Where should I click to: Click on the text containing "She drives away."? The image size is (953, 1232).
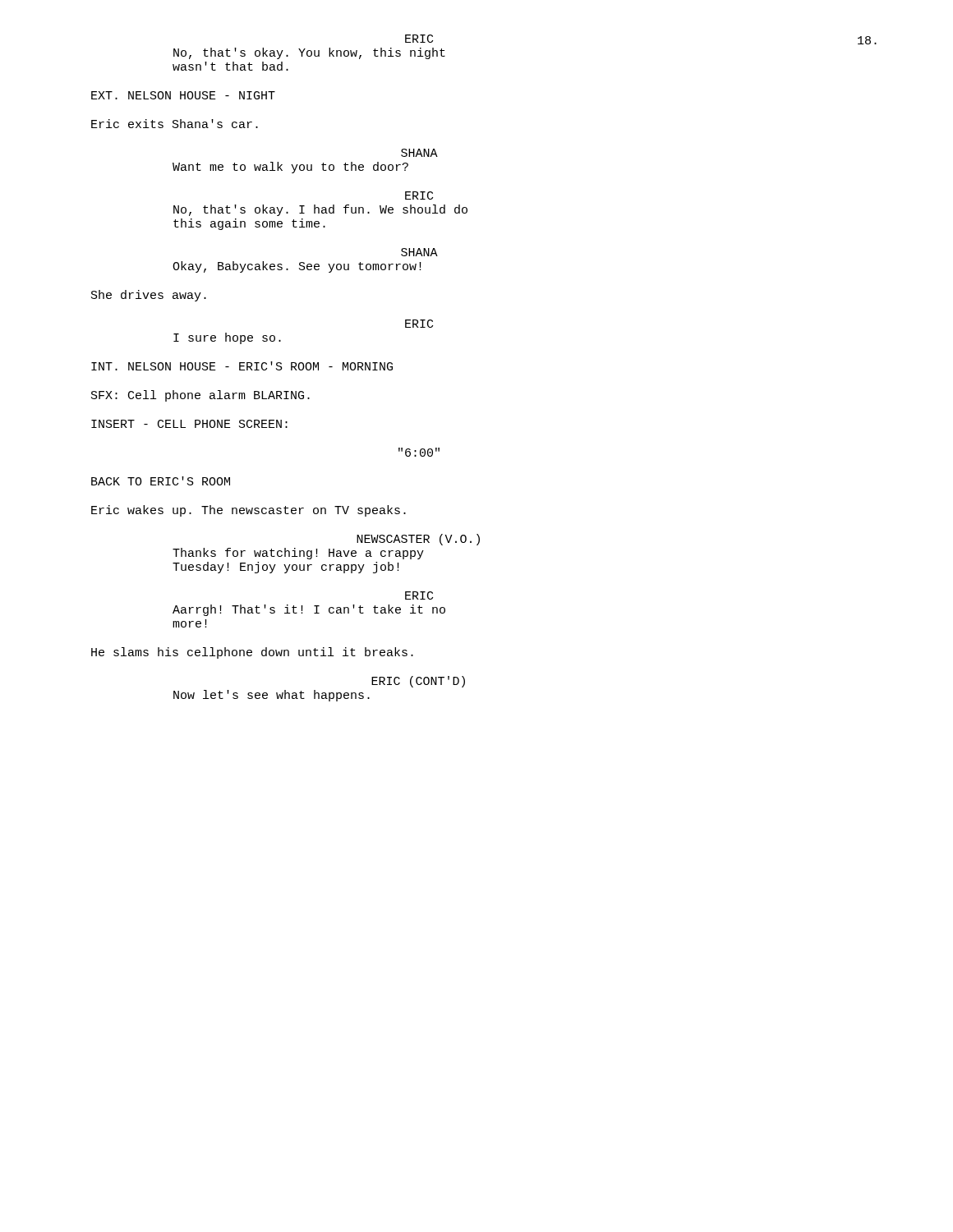click(x=150, y=296)
